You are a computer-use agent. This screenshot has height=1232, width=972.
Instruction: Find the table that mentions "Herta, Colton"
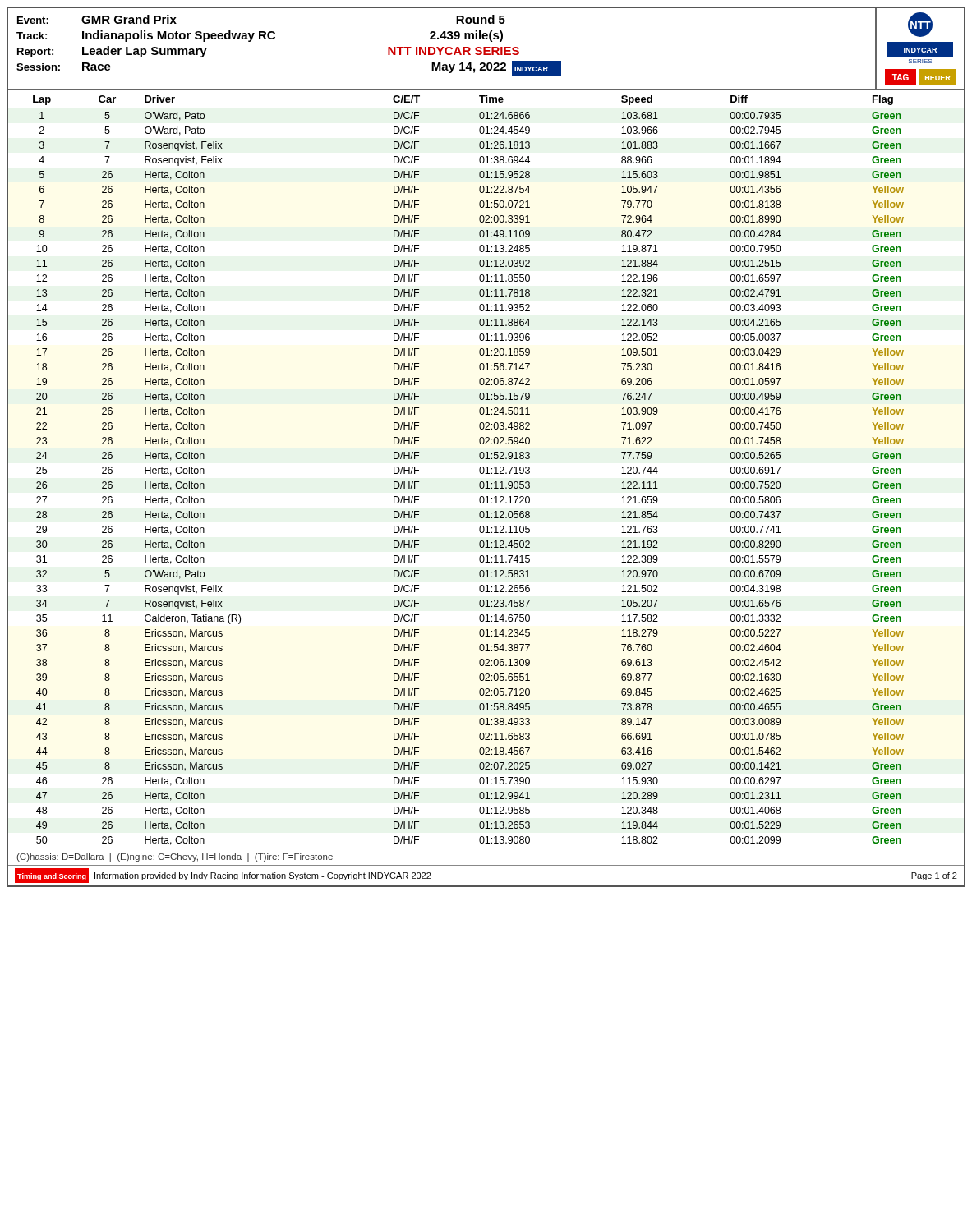pyautogui.click(x=486, y=469)
